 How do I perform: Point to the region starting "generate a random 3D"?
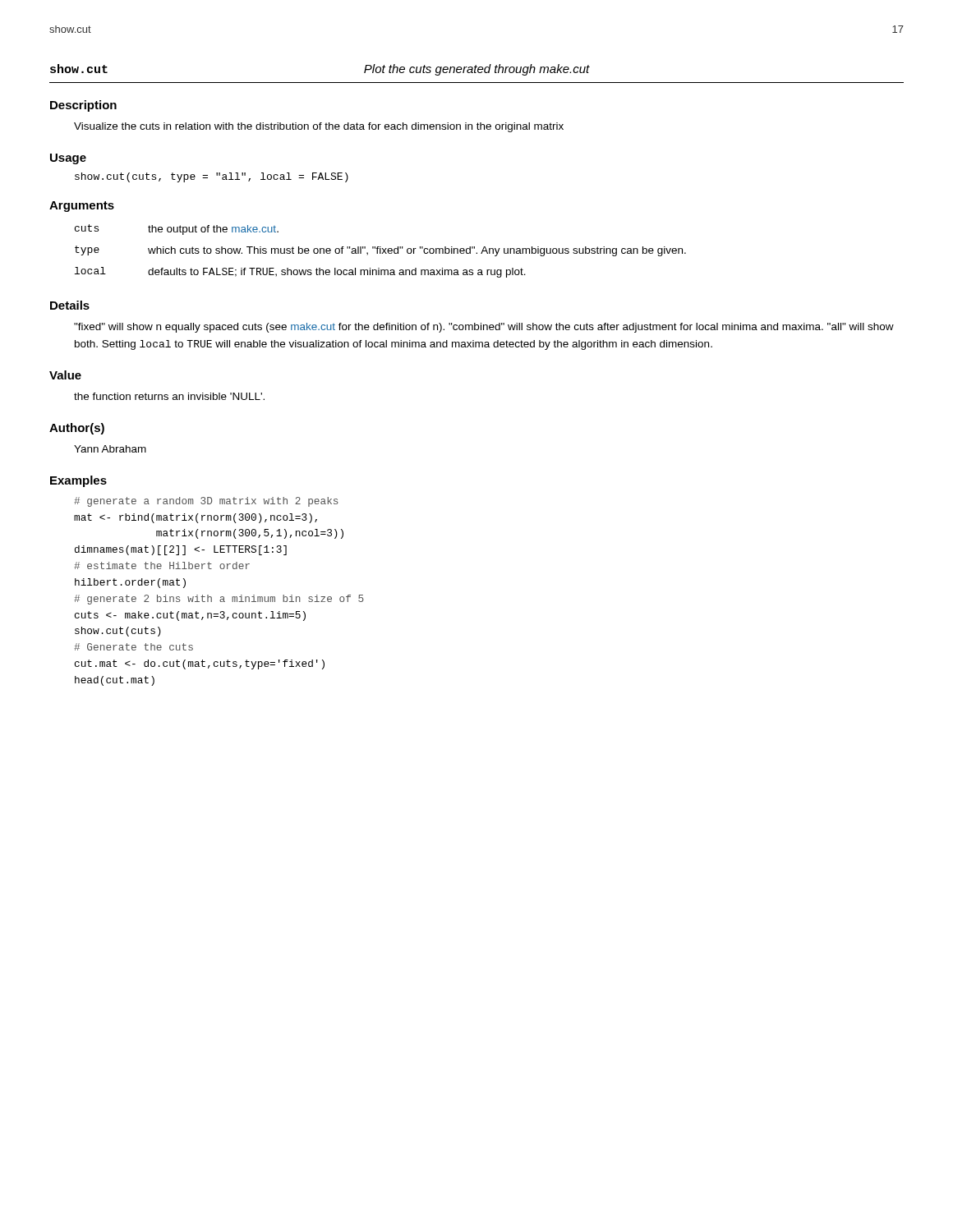(219, 591)
